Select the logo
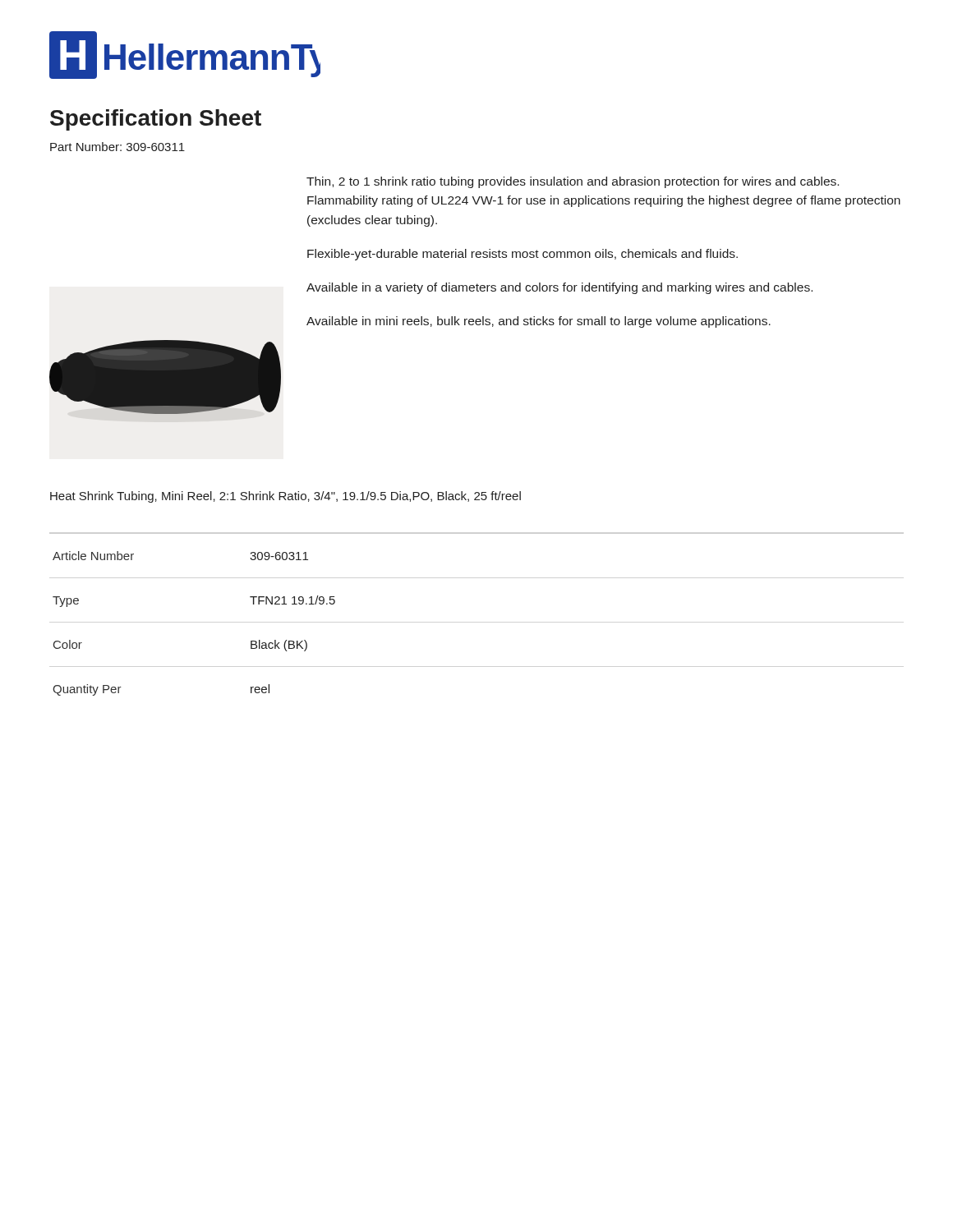This screenshot has height=1232, width=953. [x=476, y=45]
